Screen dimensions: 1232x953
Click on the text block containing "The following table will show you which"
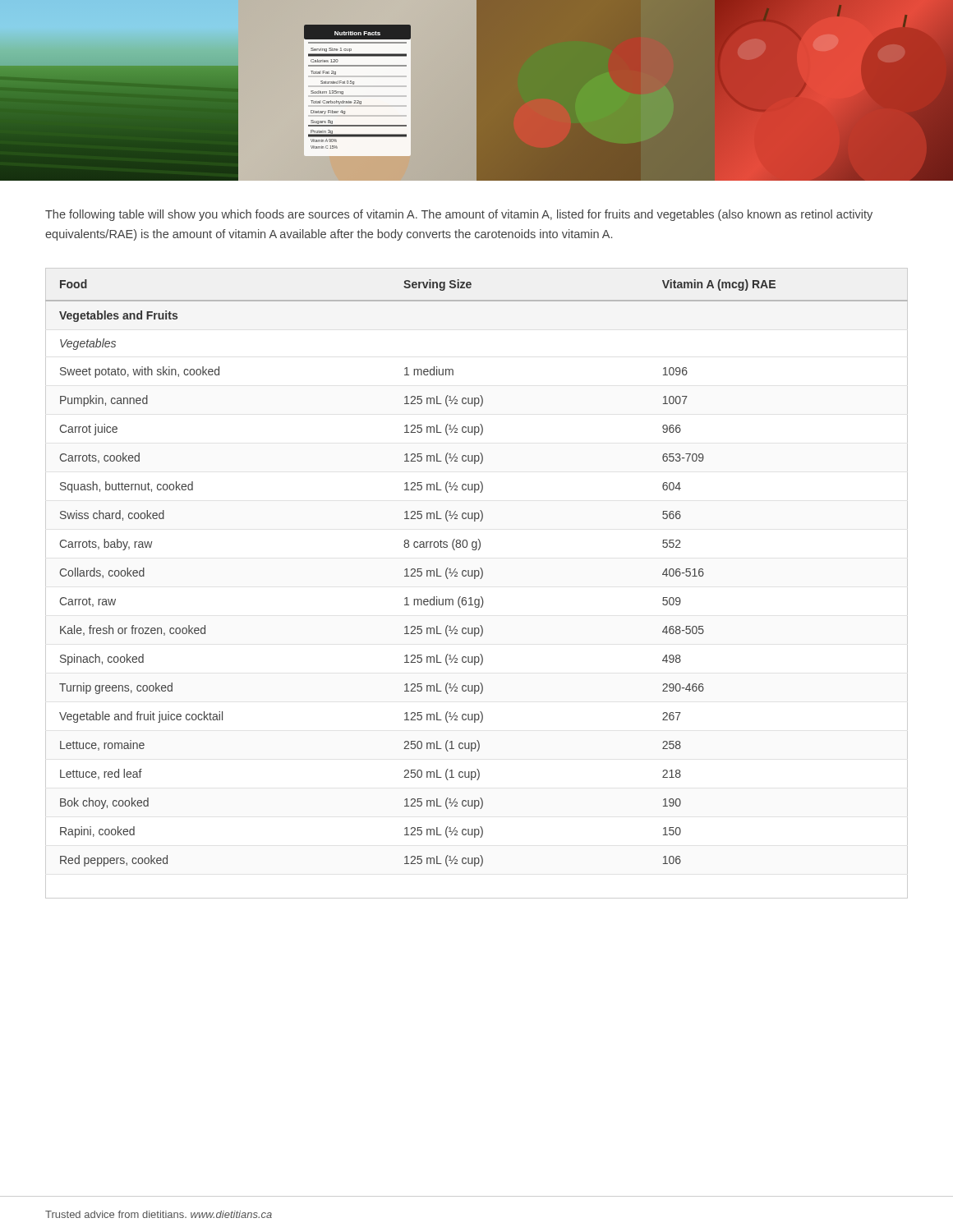coord(459,224)
